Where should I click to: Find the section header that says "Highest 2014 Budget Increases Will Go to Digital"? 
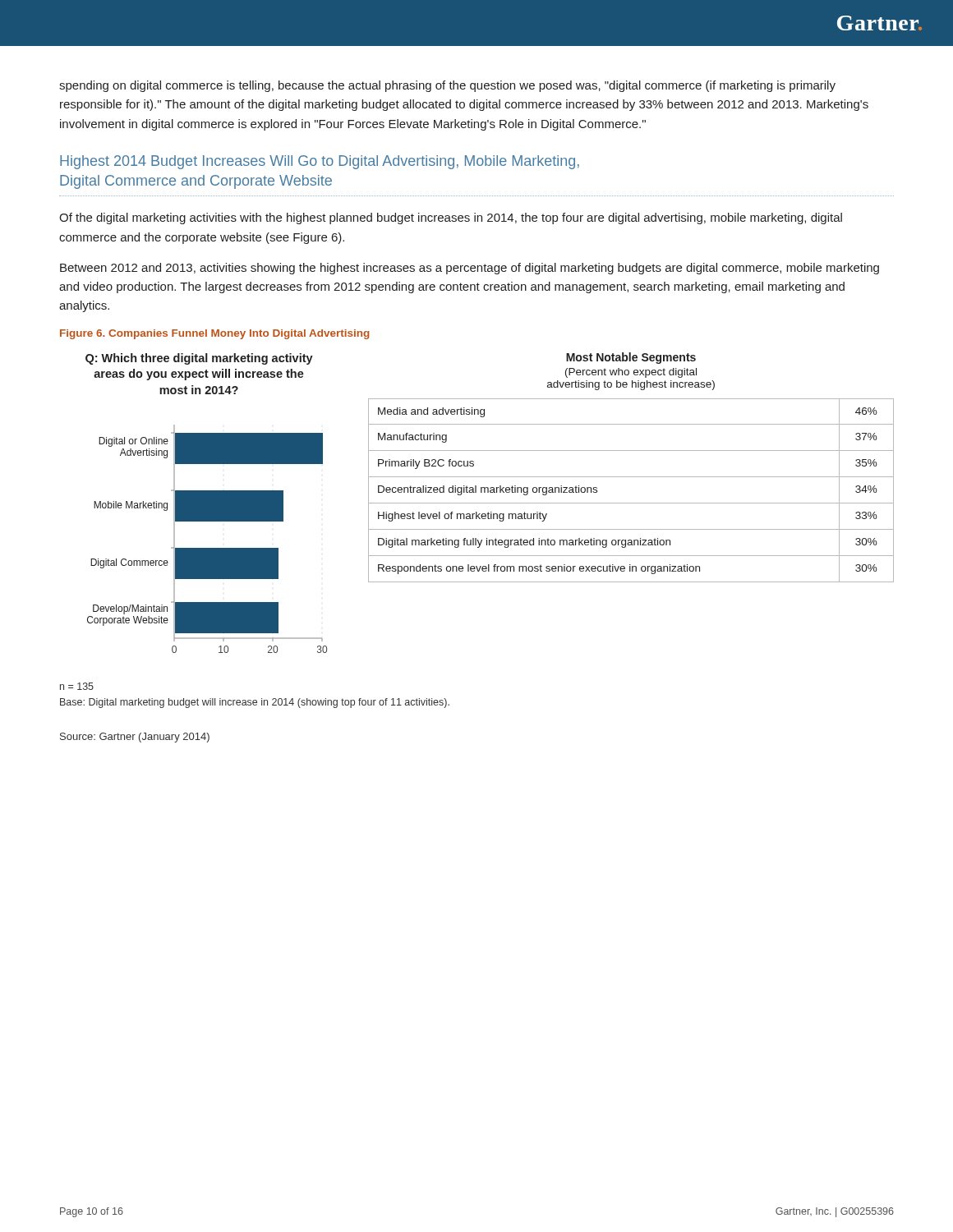click(x=320, y=171)
